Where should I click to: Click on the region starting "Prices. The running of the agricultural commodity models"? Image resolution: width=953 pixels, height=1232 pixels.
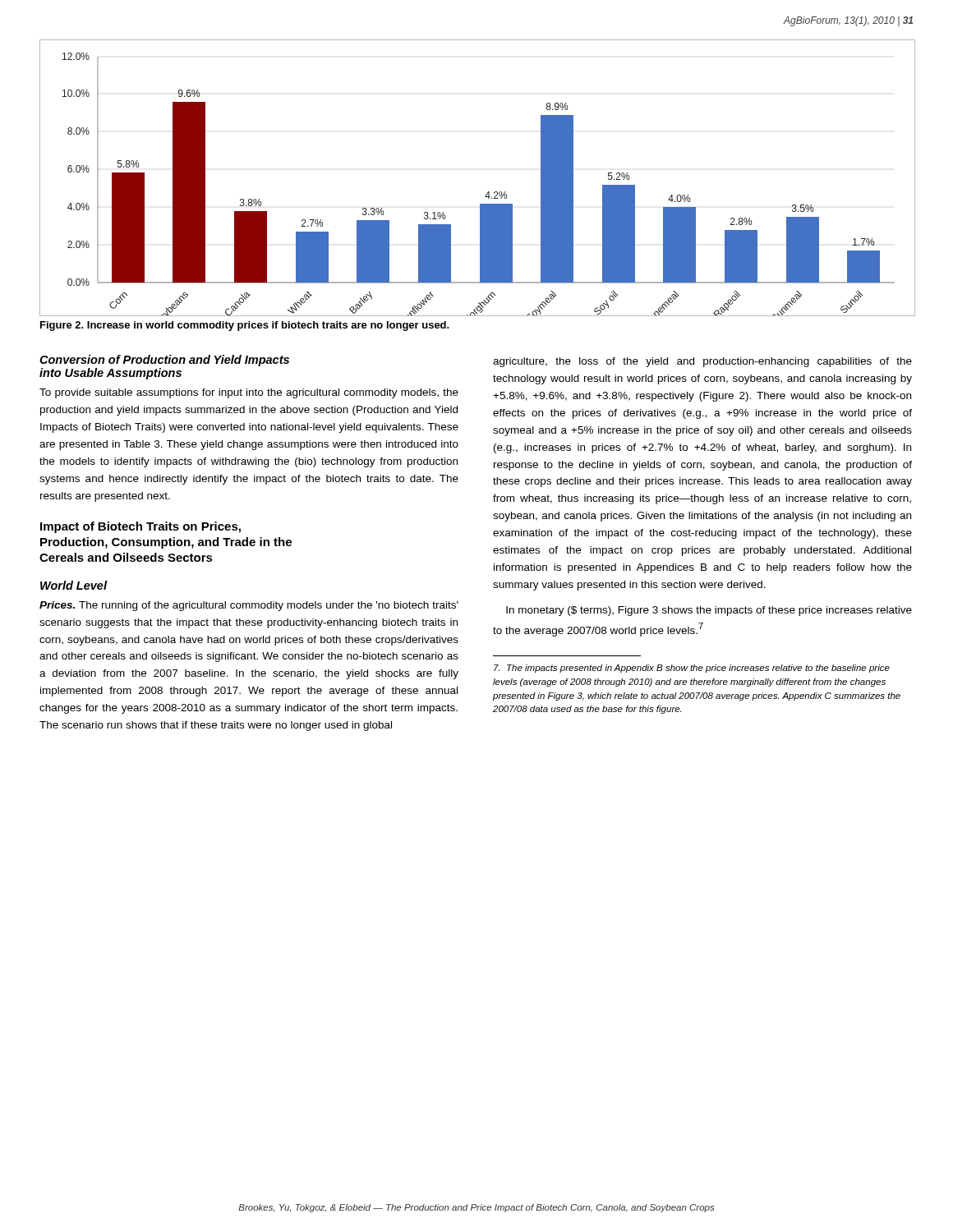[249, 665]
